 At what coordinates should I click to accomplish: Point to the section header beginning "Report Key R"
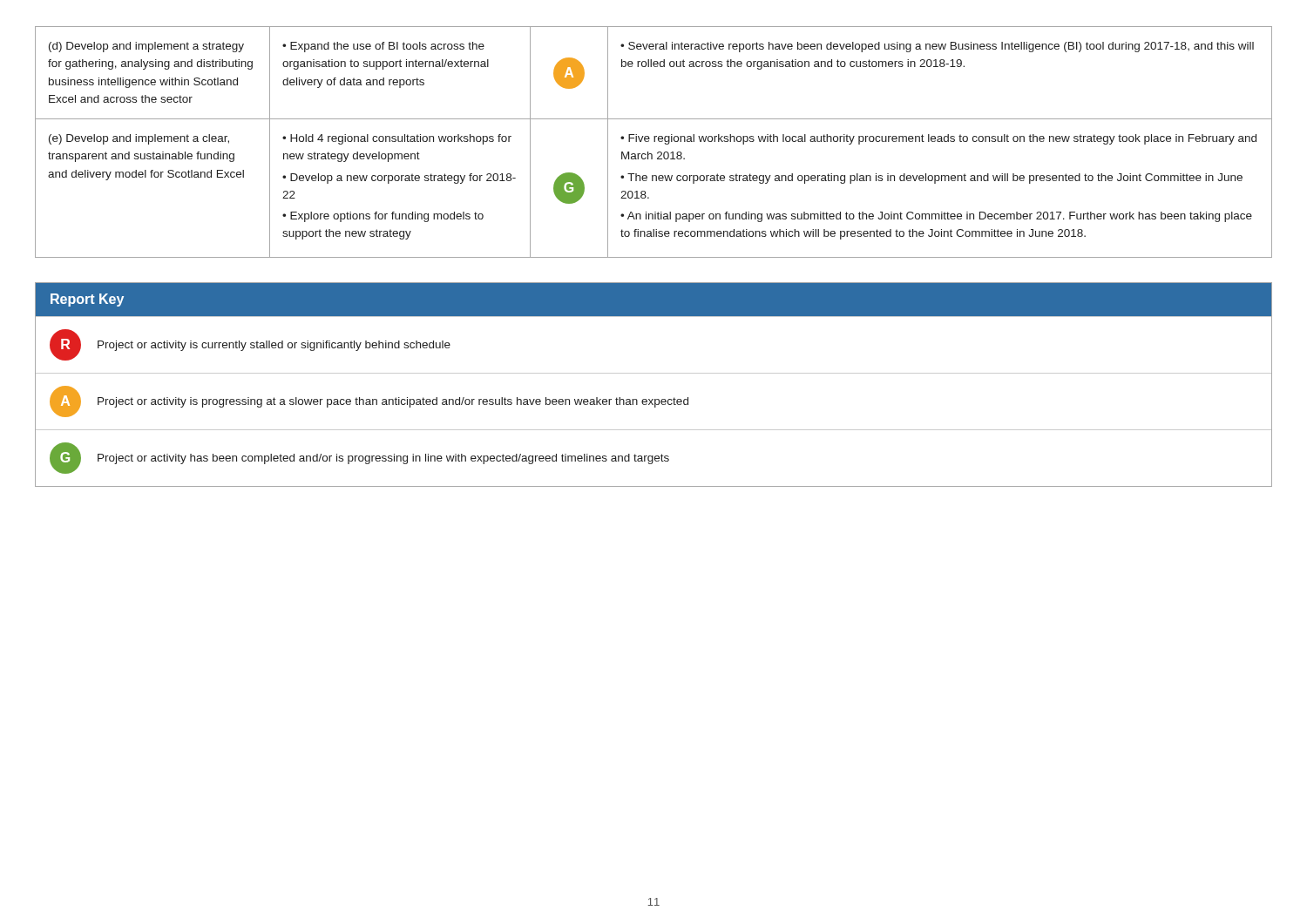[x=654, y=384]
